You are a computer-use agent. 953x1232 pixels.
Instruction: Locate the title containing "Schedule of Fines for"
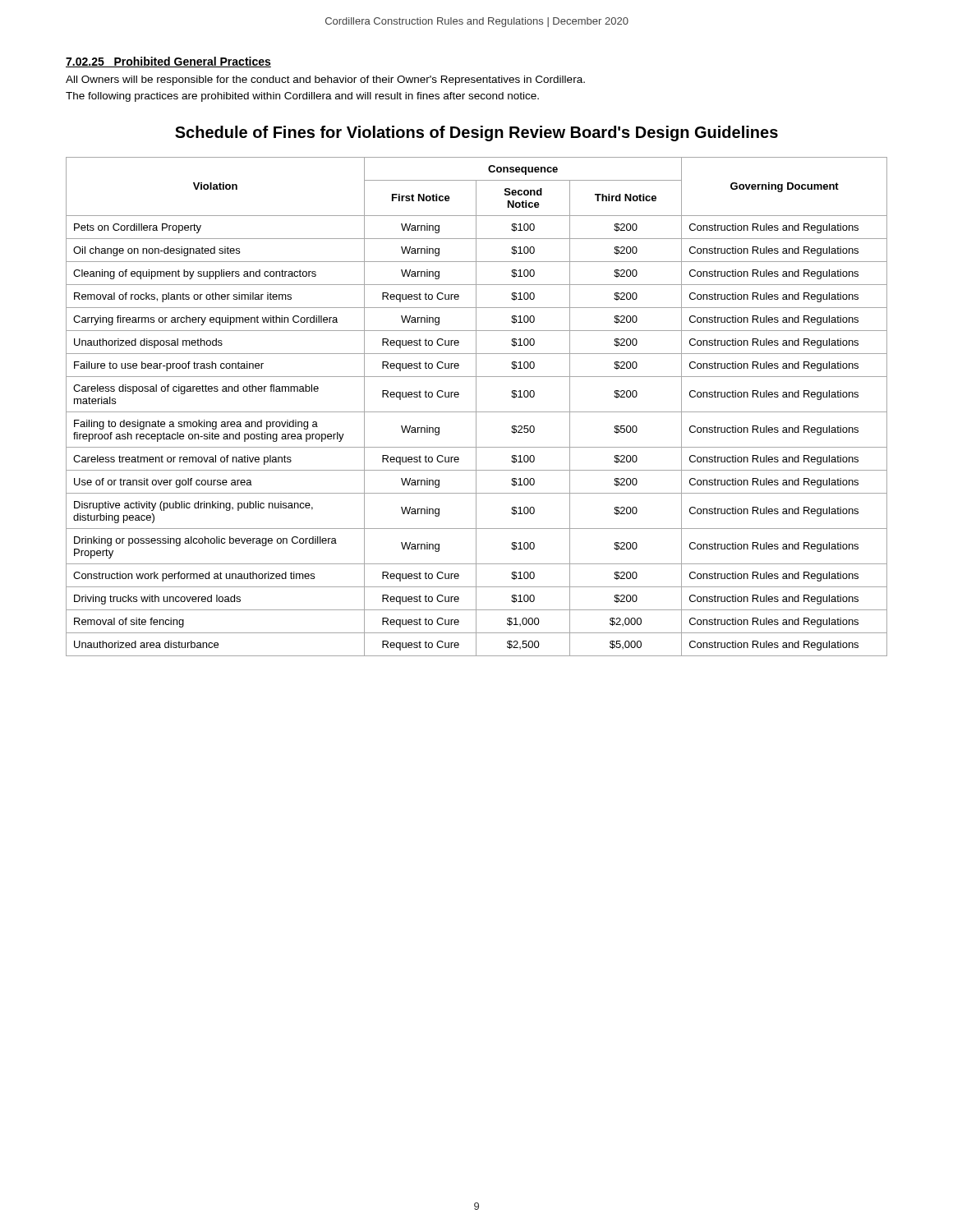[476, 132]
